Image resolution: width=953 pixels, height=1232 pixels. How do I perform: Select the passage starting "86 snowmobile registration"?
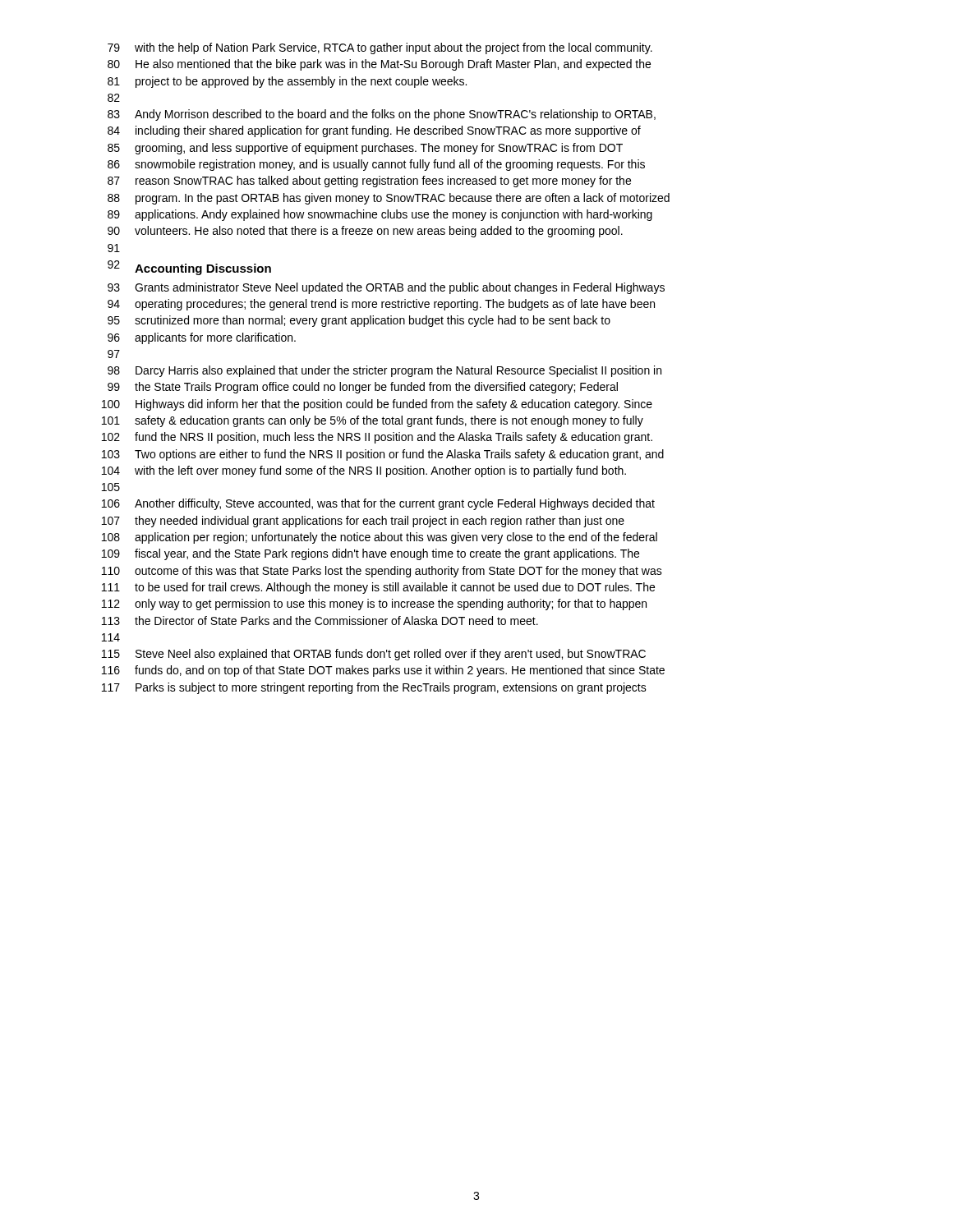[x=488, y=164]
